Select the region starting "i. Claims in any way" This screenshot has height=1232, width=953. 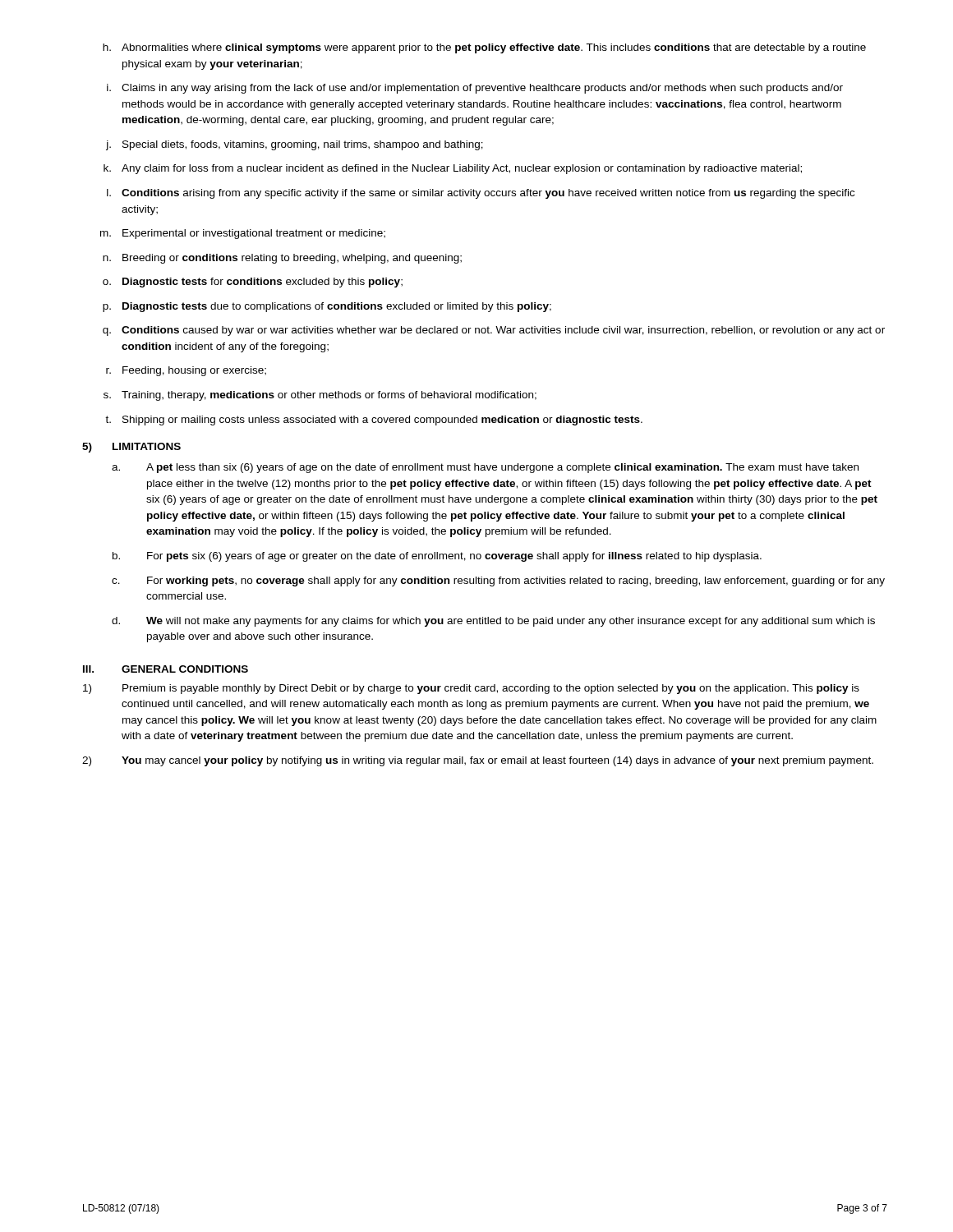(485, 104)
